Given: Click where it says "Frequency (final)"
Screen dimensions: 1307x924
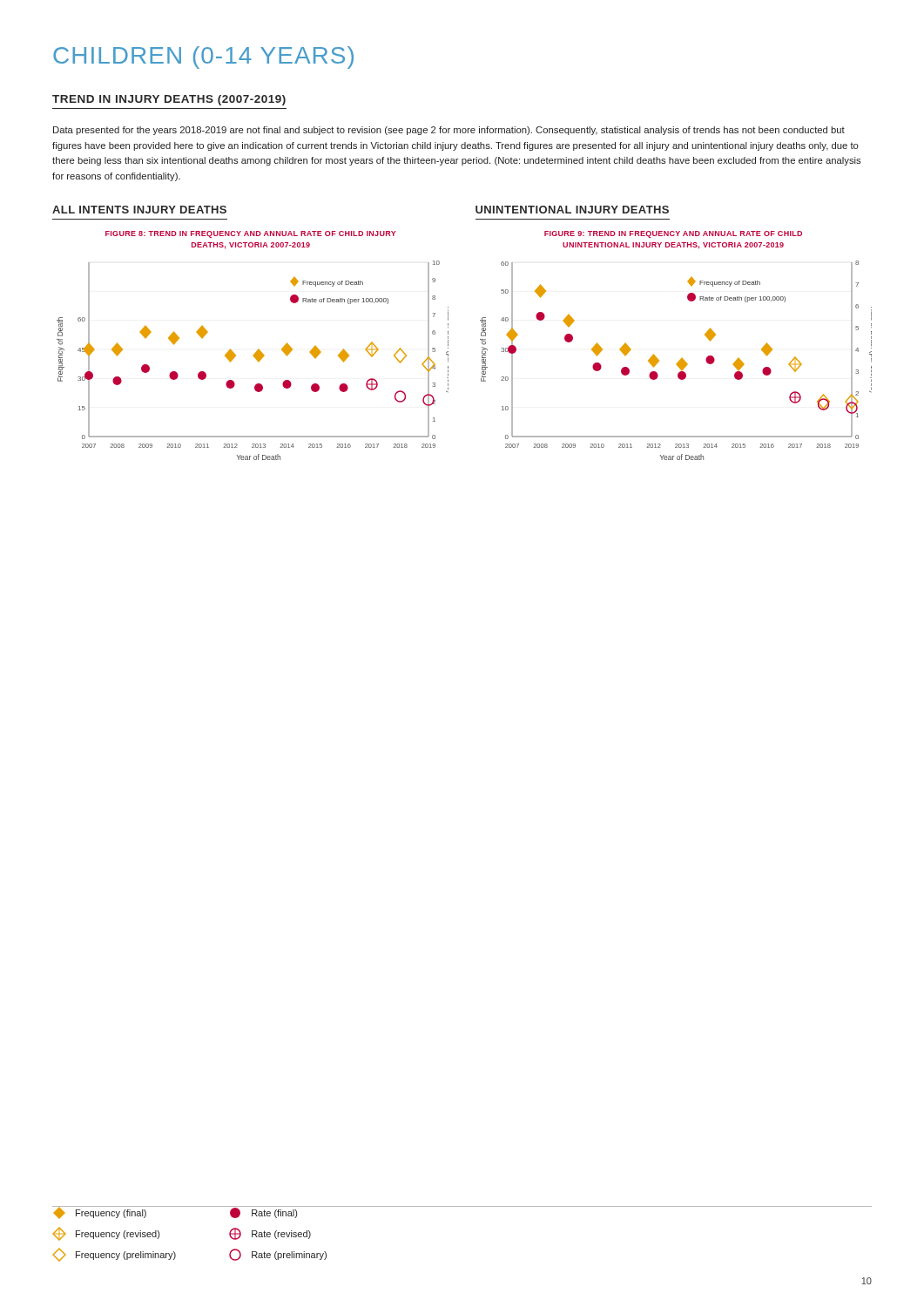Looking at the screenshot, I should [x=100, y=1213].
